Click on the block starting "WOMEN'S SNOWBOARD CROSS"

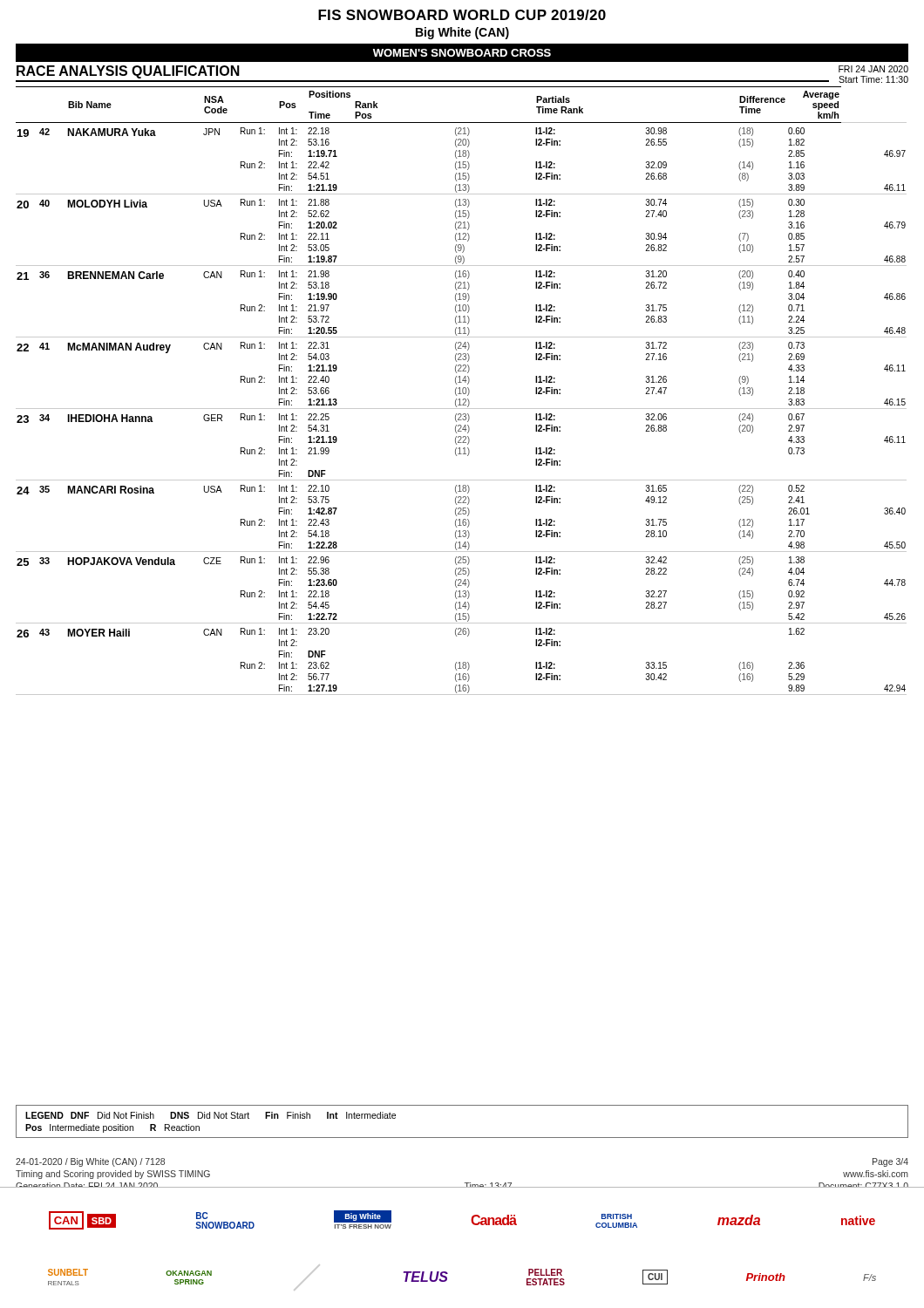[x=462, y=53]
